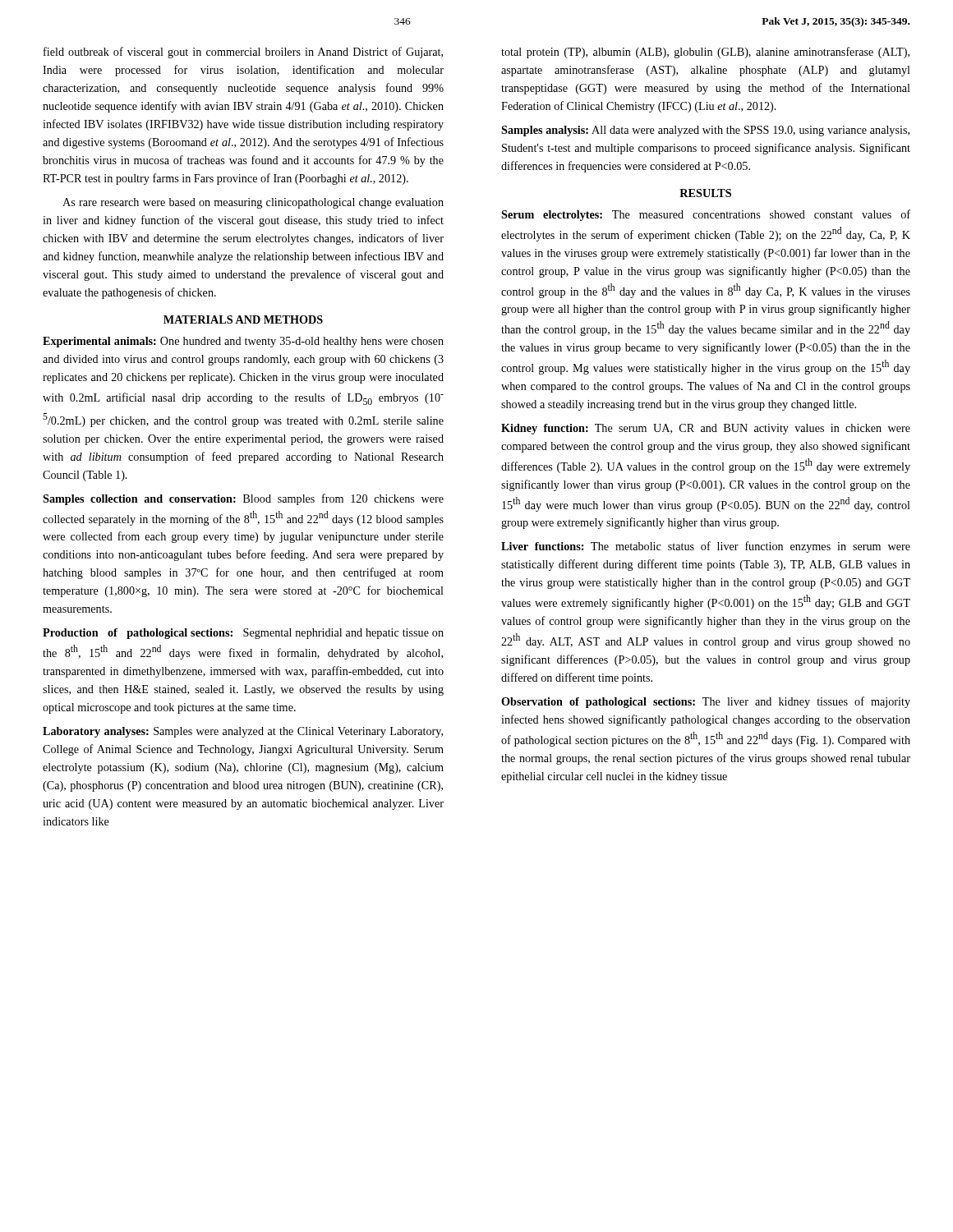This screenshot has height=1232, width=953.
Task: Click on the text block with the text "Production of pathological sections: Segmental nephridial"
Action: (243, 670)
